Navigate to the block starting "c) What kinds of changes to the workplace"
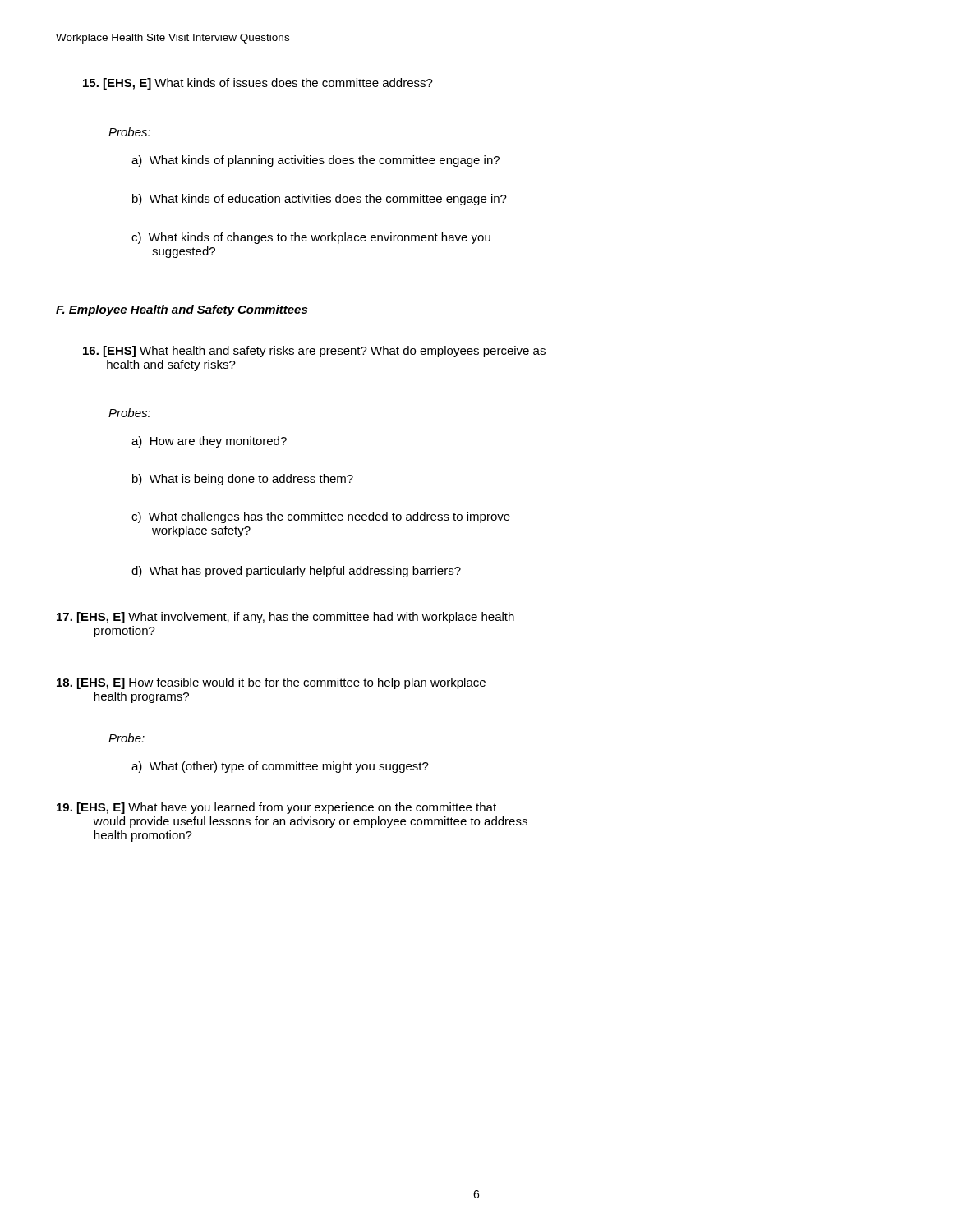The width and height of the screenshot is (953, 1232). [x=311, y=244]
